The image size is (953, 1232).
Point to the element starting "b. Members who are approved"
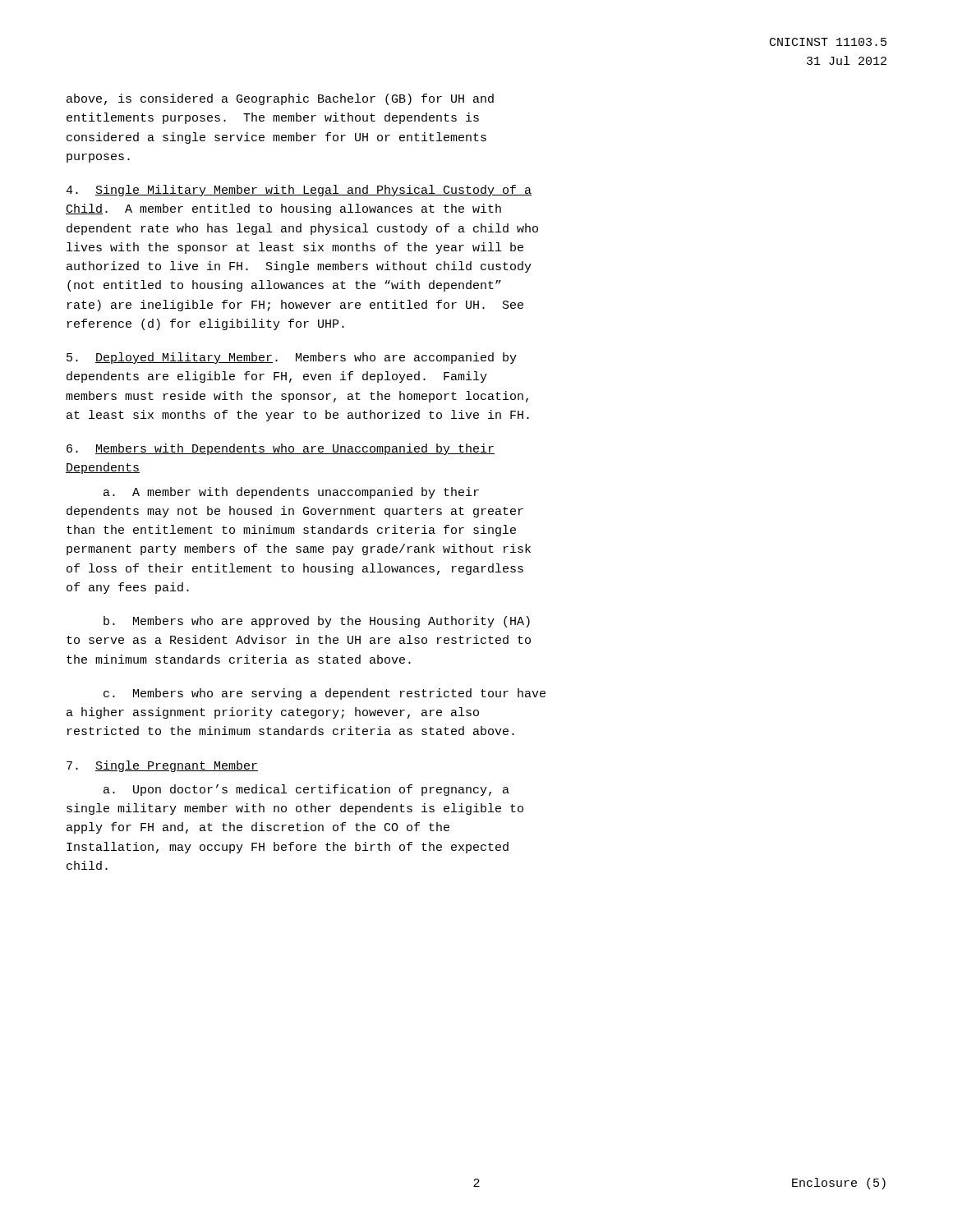tap(299, 641)
